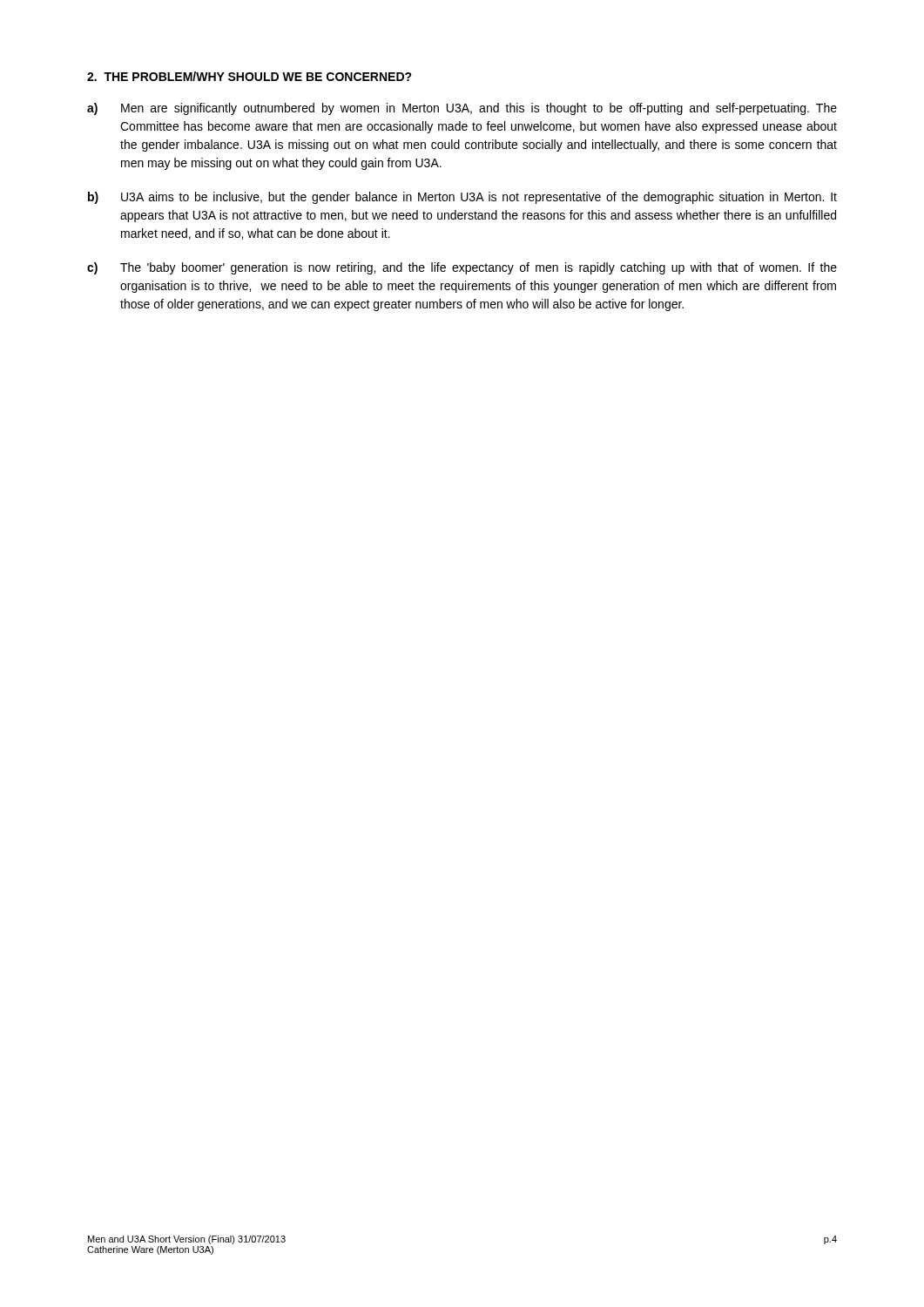Click on the text block starting "2. THE PROBLEM/WHY SHOULD WE BE CONCERNED?"
Image resolution: width=924 pixels, height=1307 pixels.
point(250,77)
